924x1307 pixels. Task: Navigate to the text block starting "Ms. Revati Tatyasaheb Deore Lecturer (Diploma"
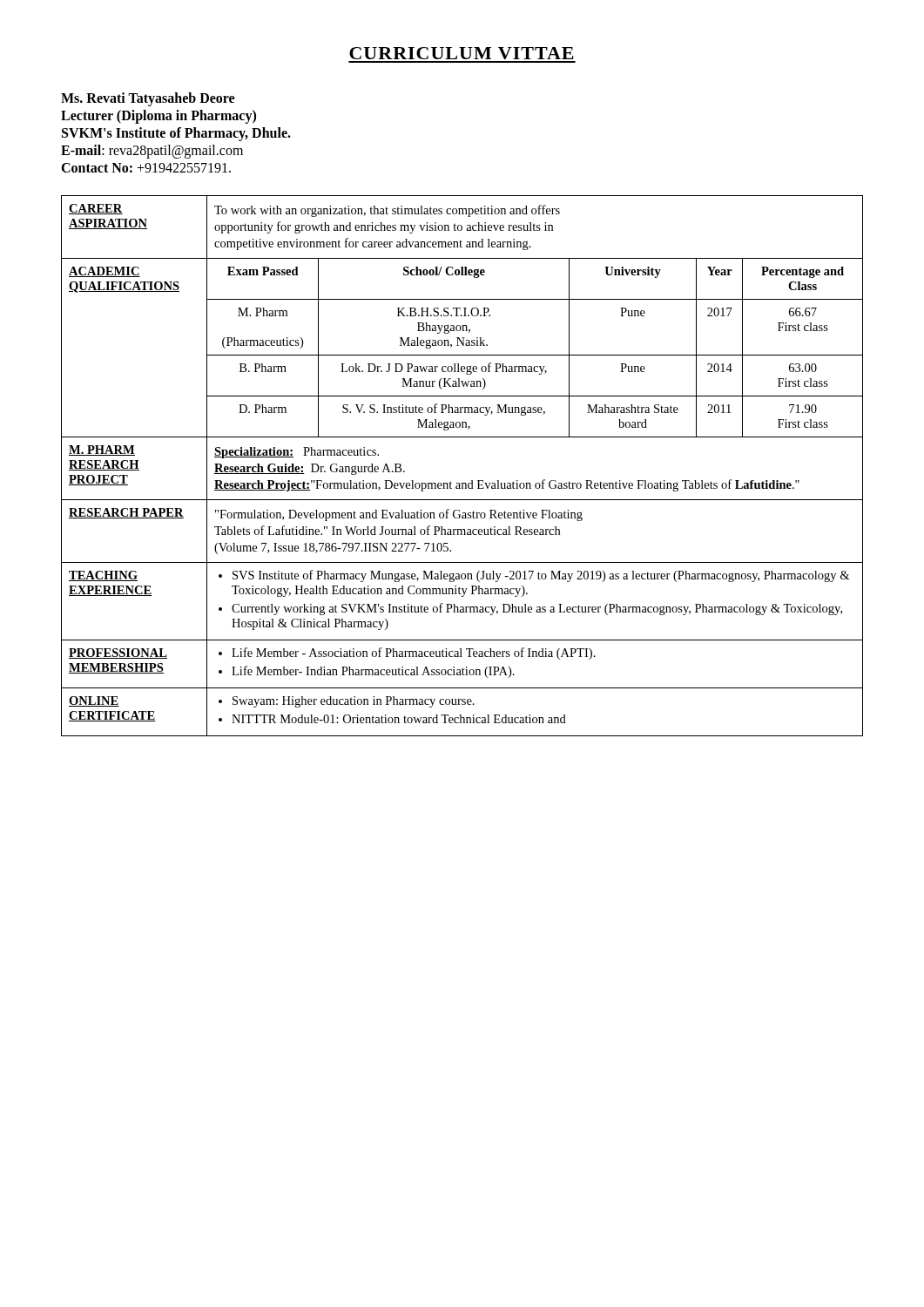[x=148, y=99]
